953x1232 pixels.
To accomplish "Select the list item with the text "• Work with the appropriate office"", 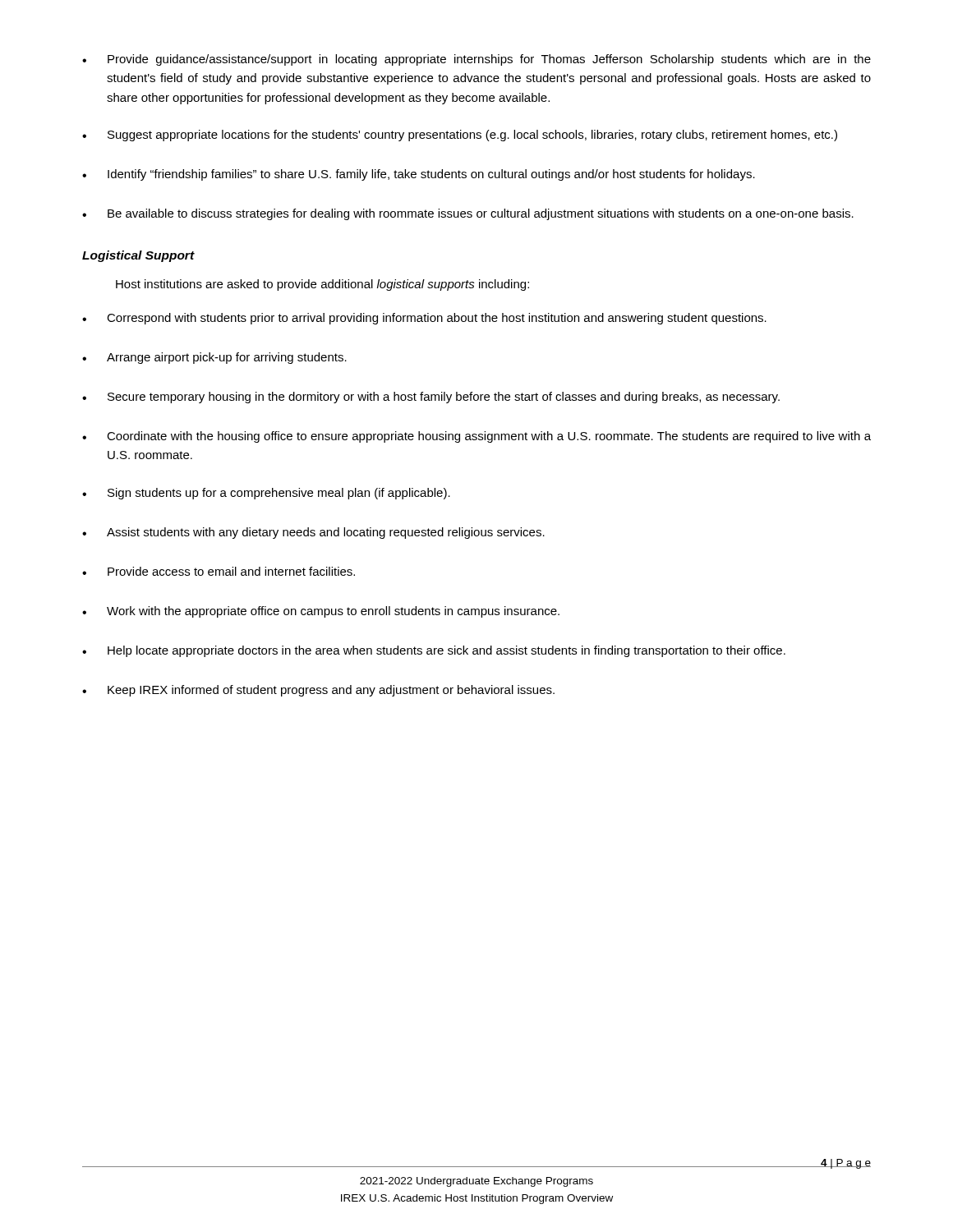I will 476,612.
